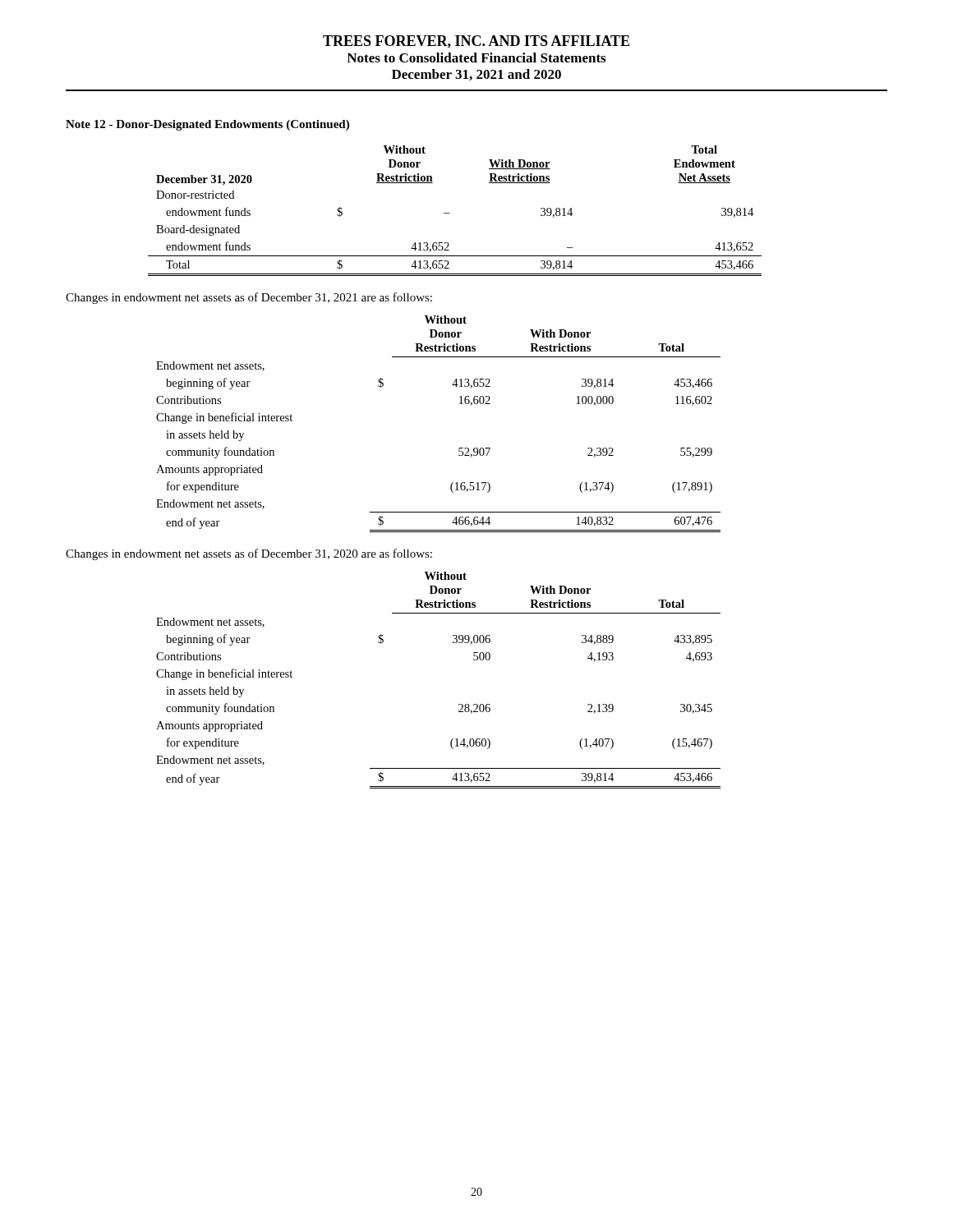This screenshot has width=953, height=1232.
Task: Select the table that reads "endowment funds"
Action: (x=476, y=209)
